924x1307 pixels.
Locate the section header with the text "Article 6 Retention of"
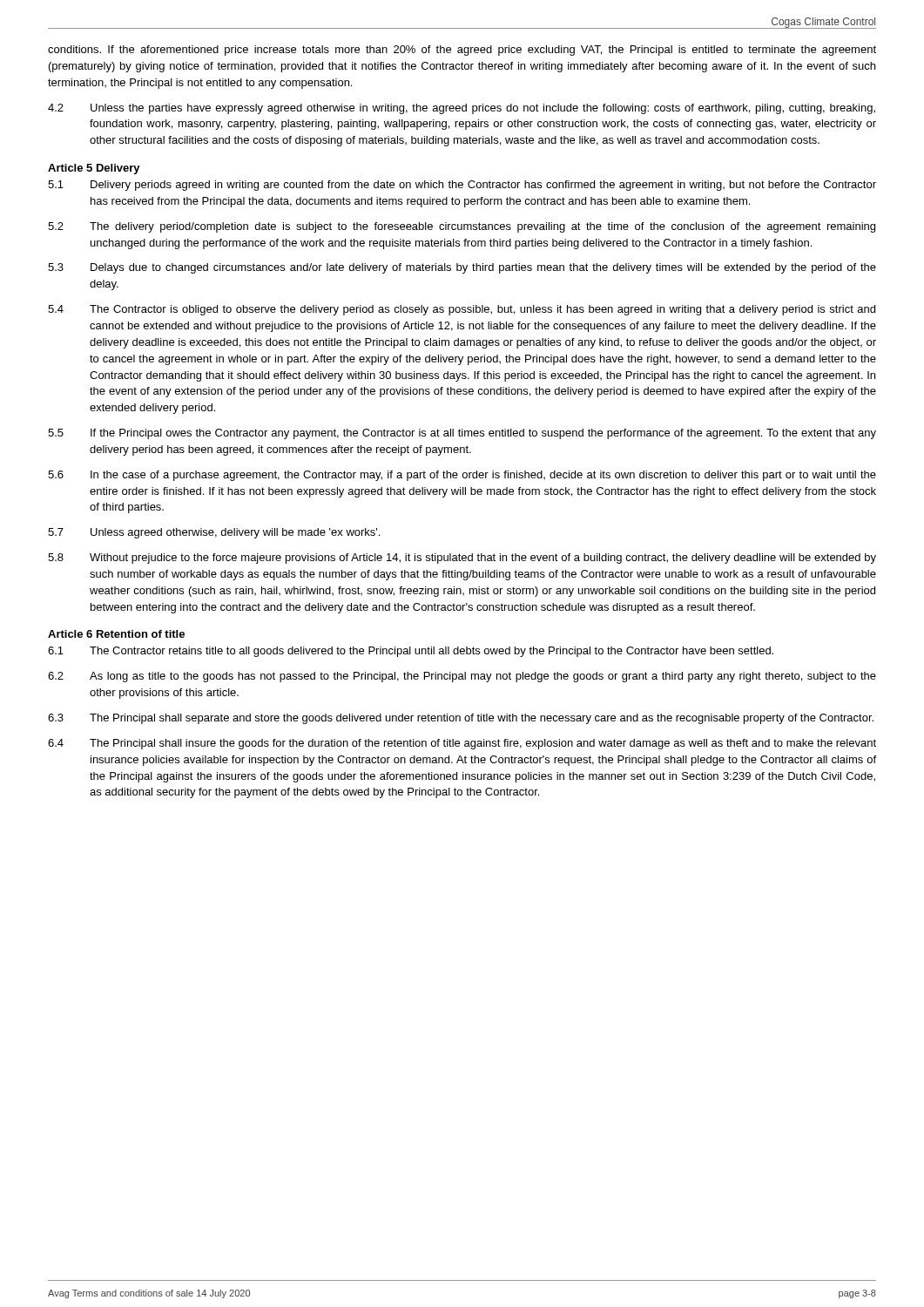[116, 634]
